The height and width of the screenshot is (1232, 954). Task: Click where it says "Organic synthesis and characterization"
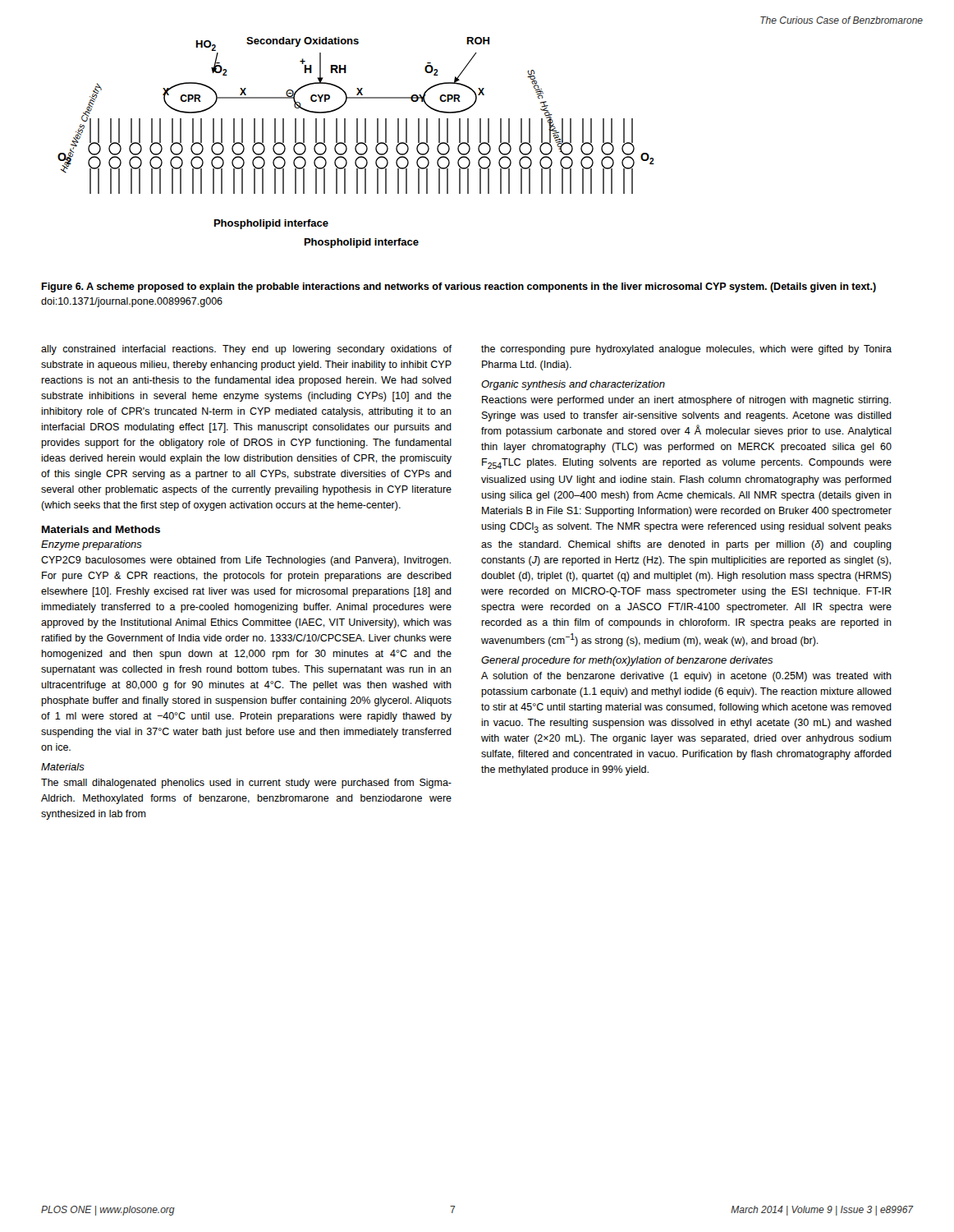click(573, 384)
